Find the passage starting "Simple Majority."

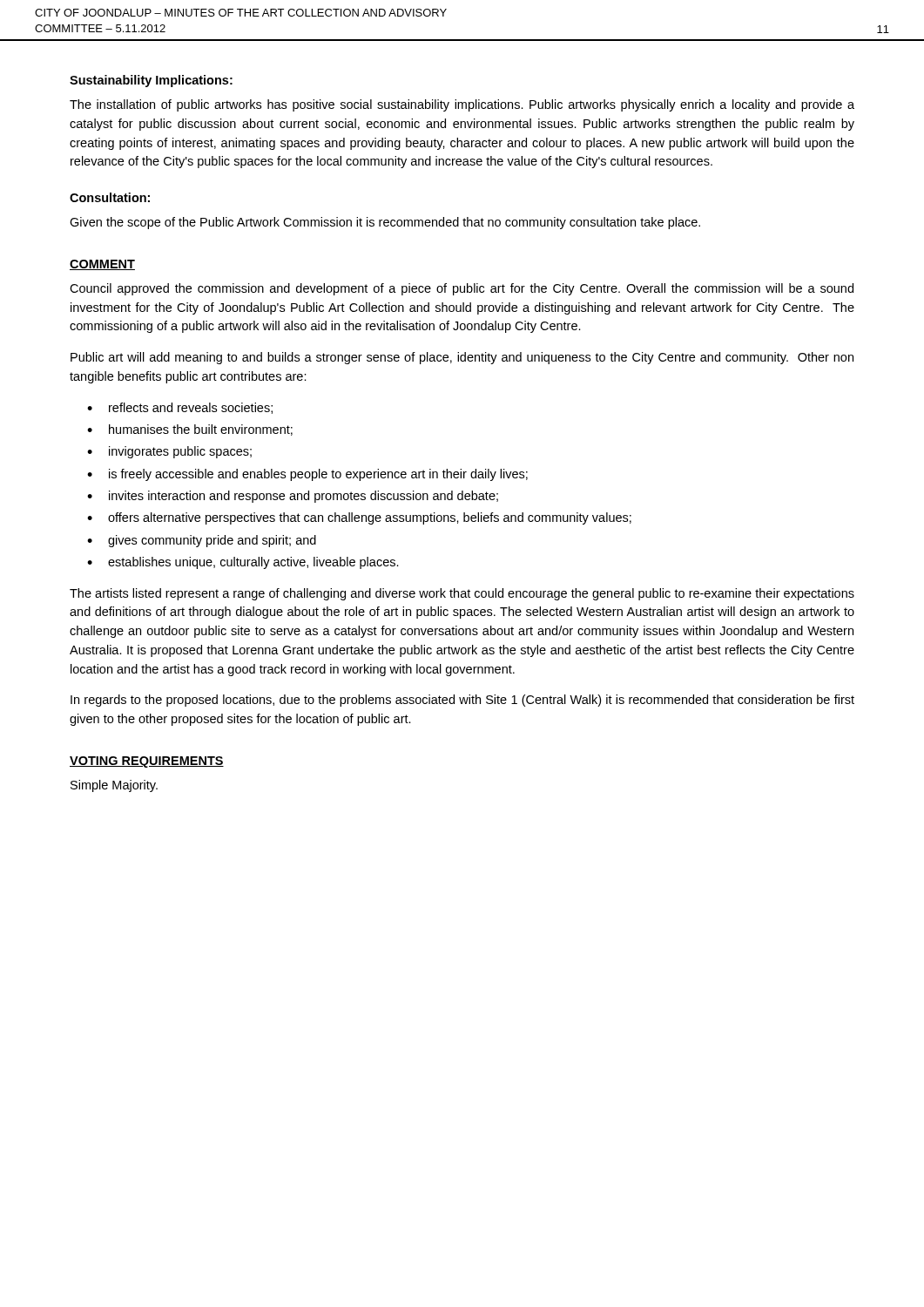(114, 785)
